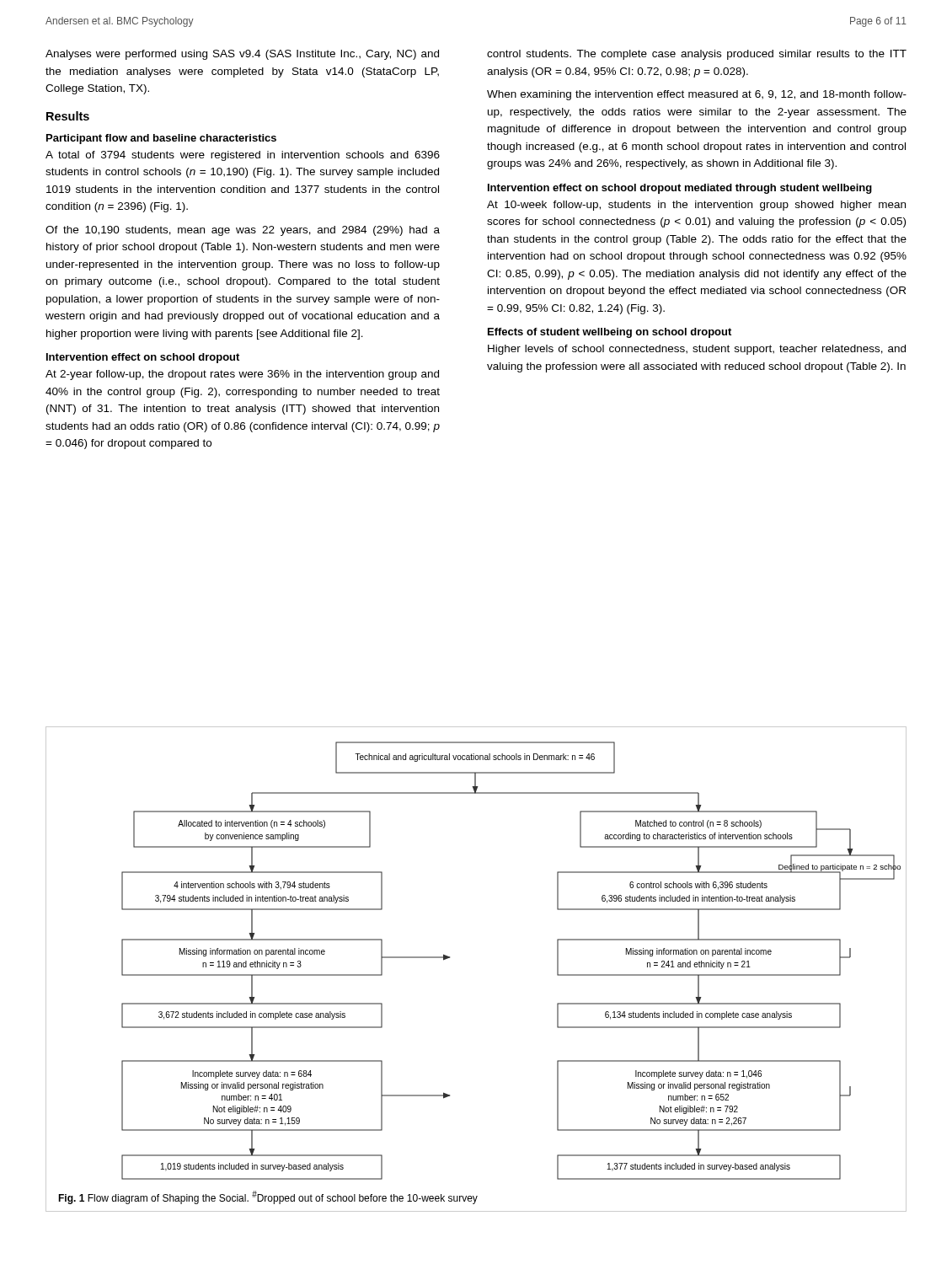Locate the section header that says "Participant flow and baseline characteristics"
Viewport: 952px width, 1264px height.
tap(161, 137)
